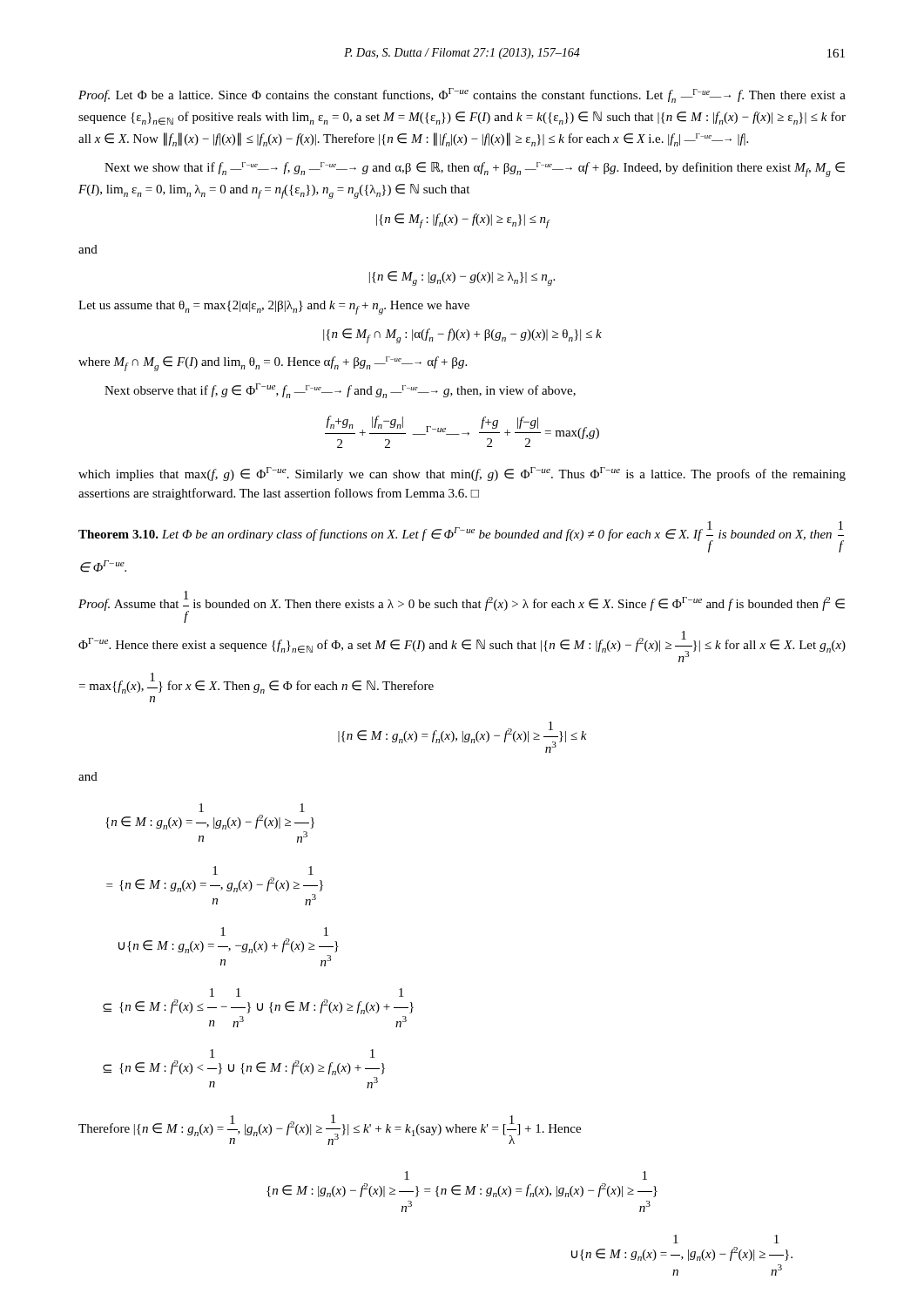Screen dimensions: 1307x924
Task: Locate the text block with the text "= {n ∈ M :"
Action: [x=215, y=870]
